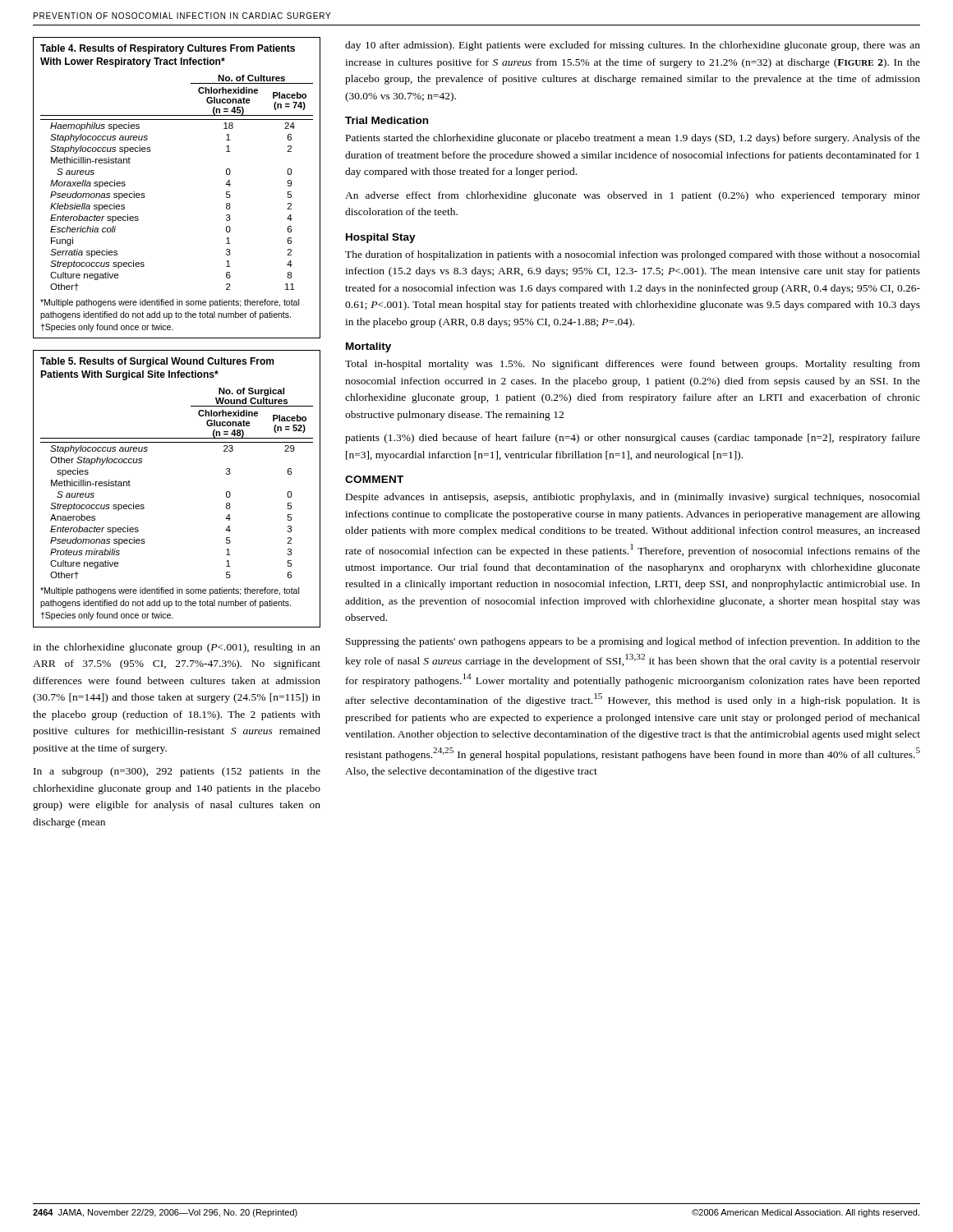Locate the text block with the text "Patients started the chlorhexidine"
The width and height of the screenshot is (953, 1232).
(633, 139)
